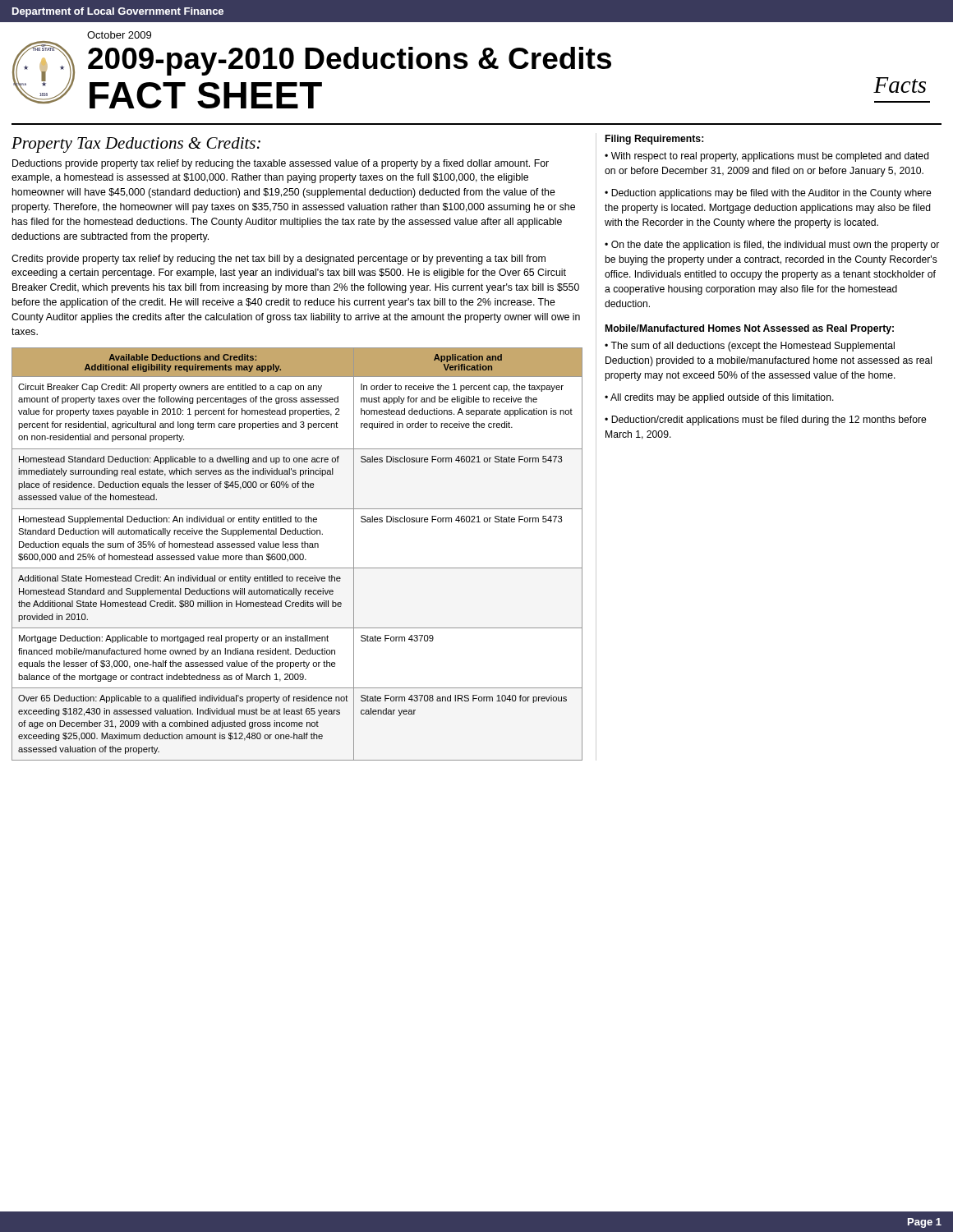
Task: Navigate to the text starting "• With respect"
Action: click(x=767, y=163)
